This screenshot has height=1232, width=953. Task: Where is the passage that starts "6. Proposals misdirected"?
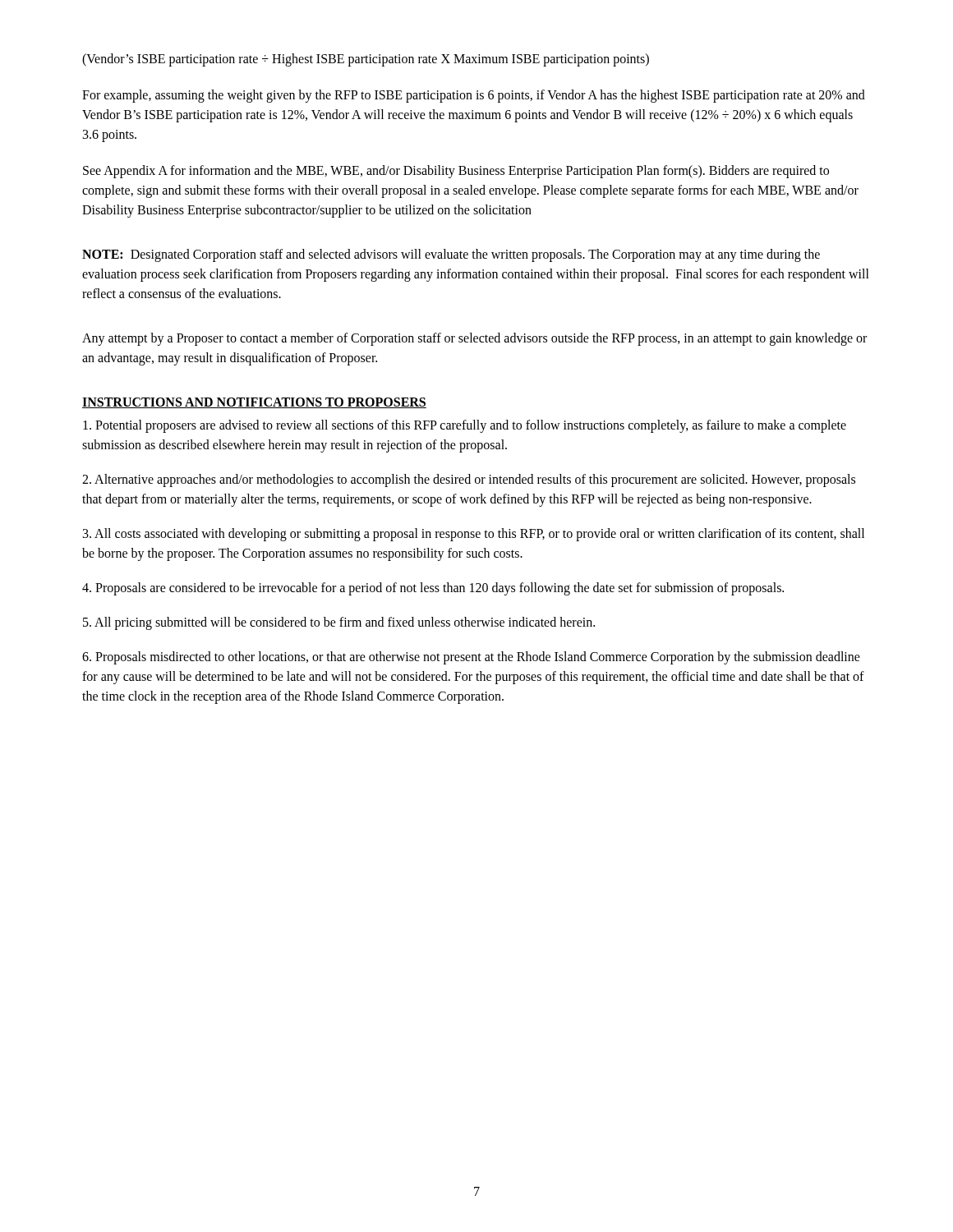coord(473,676)
